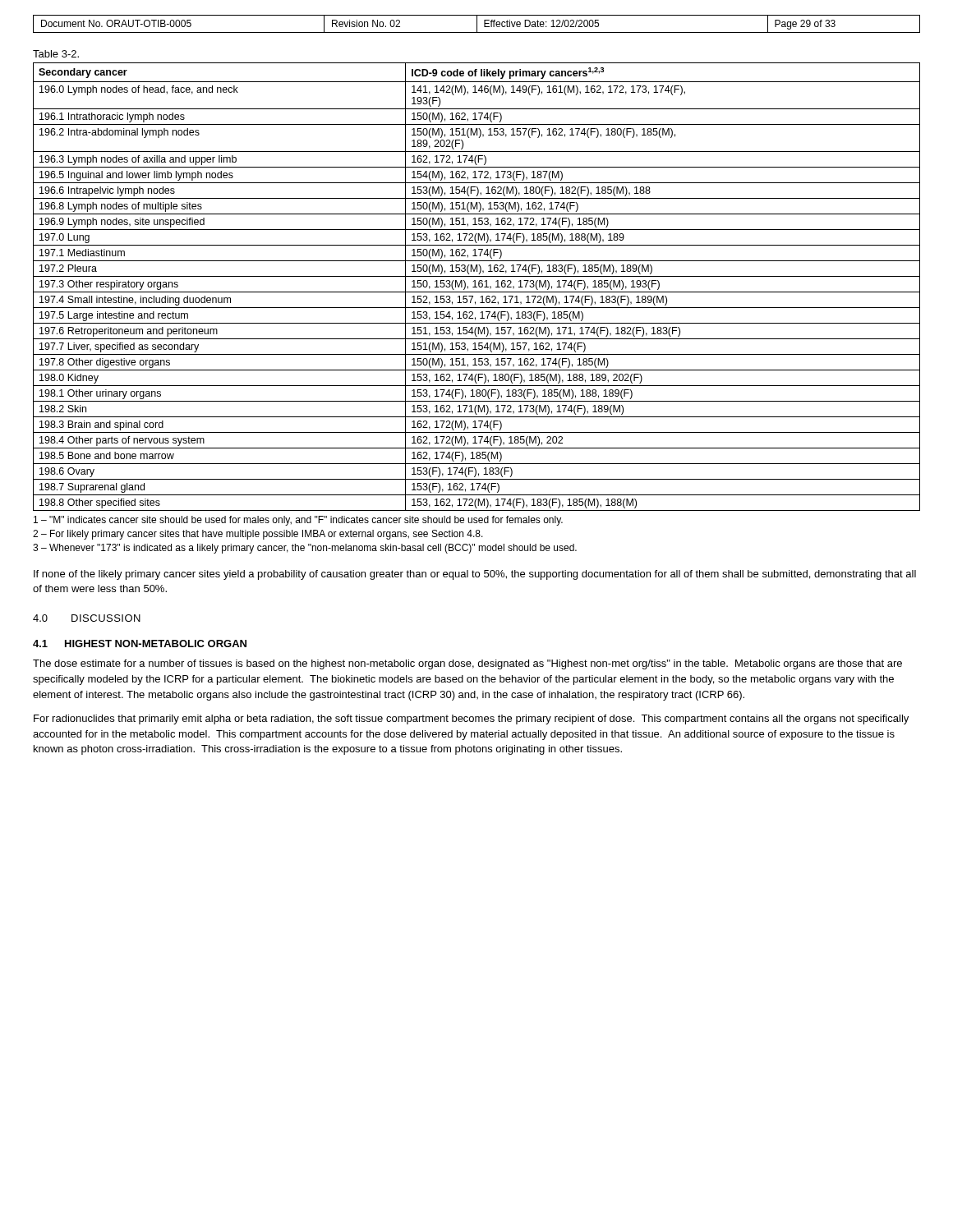
Task: Click the passage that begins "2 – For likely primary cancer sites that"
Action: [258, 534]
